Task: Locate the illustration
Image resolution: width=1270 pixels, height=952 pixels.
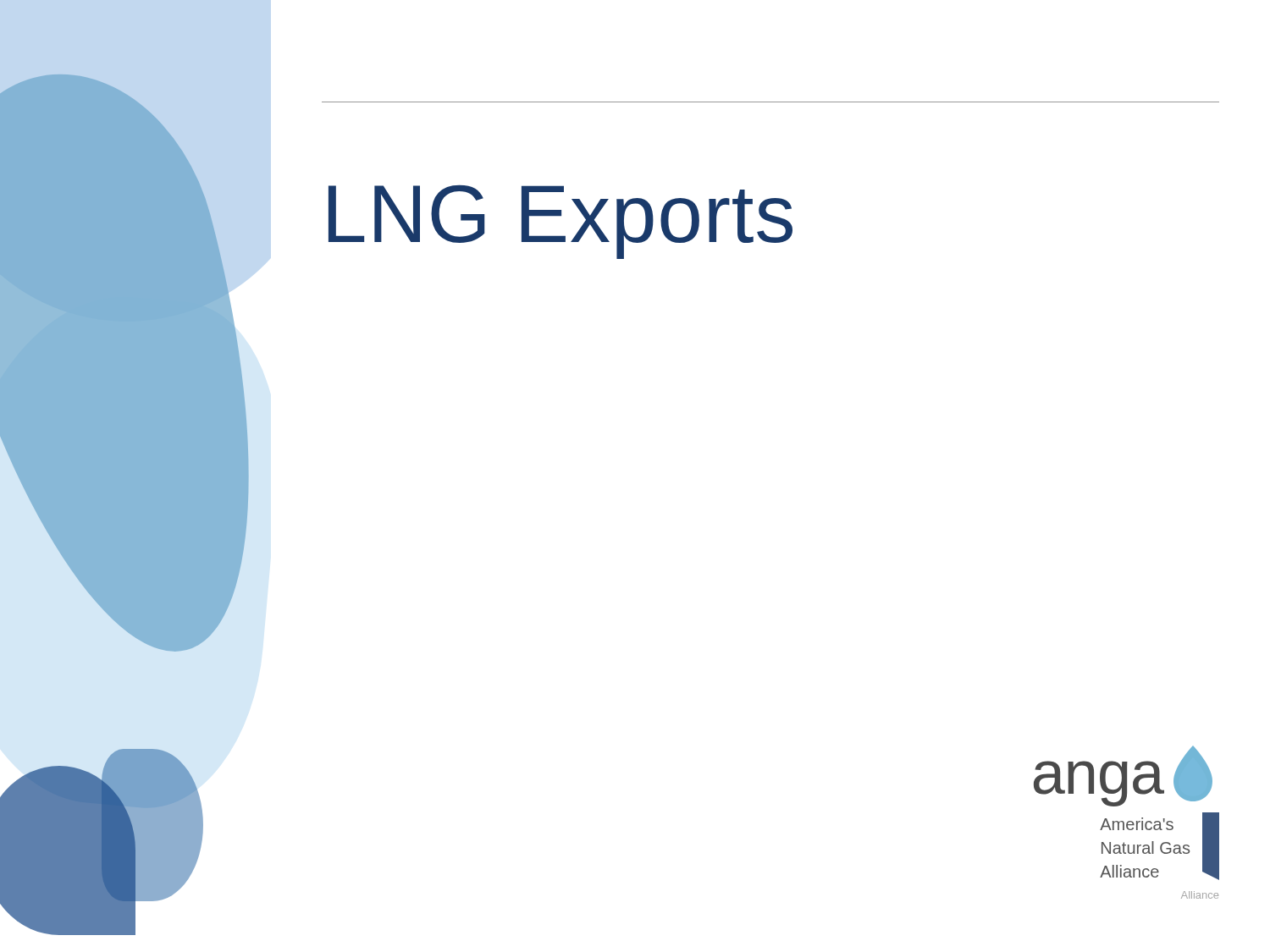Action: point(135,476)
